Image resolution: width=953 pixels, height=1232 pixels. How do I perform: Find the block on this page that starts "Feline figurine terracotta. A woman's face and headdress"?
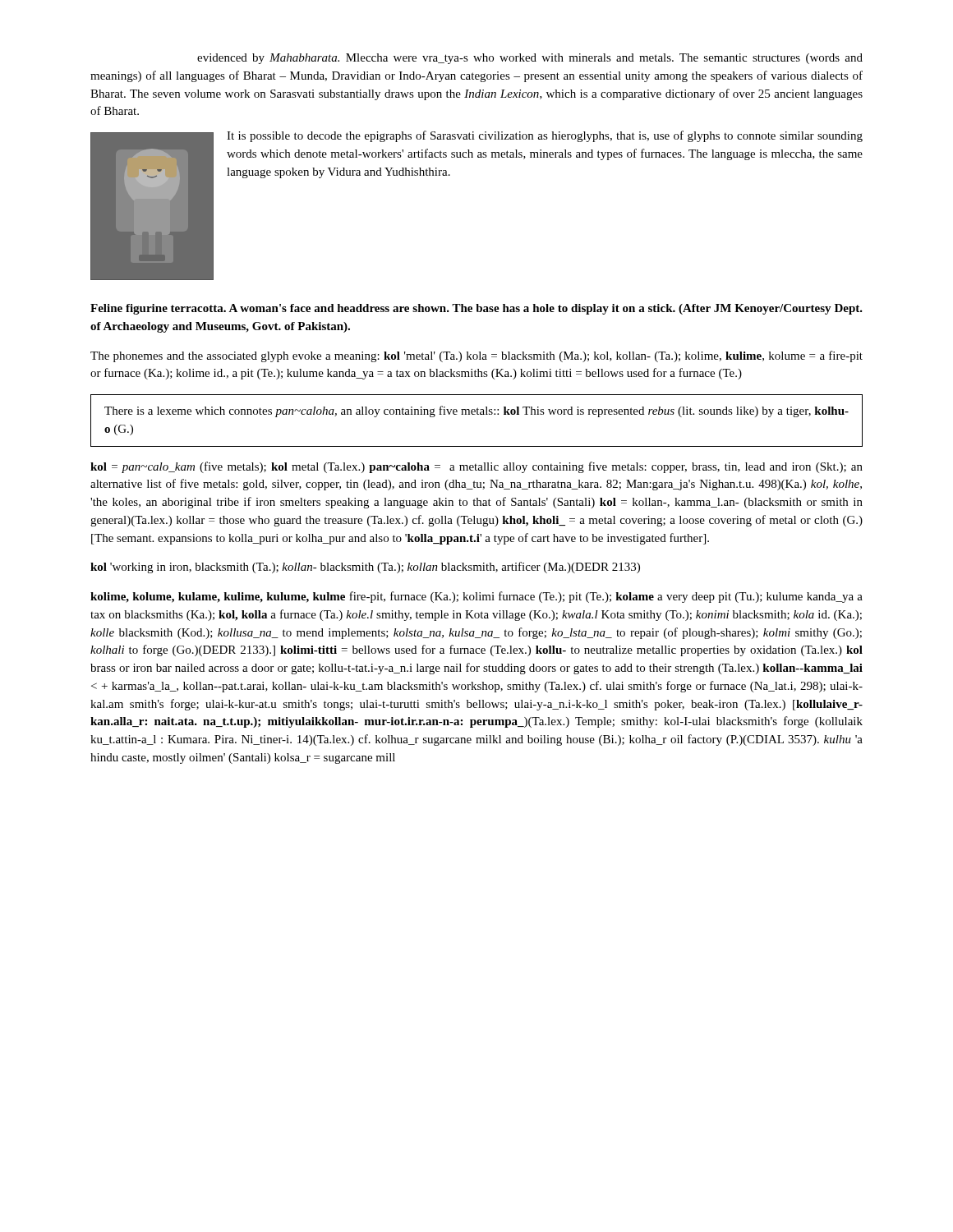click(x=476, y=317)
